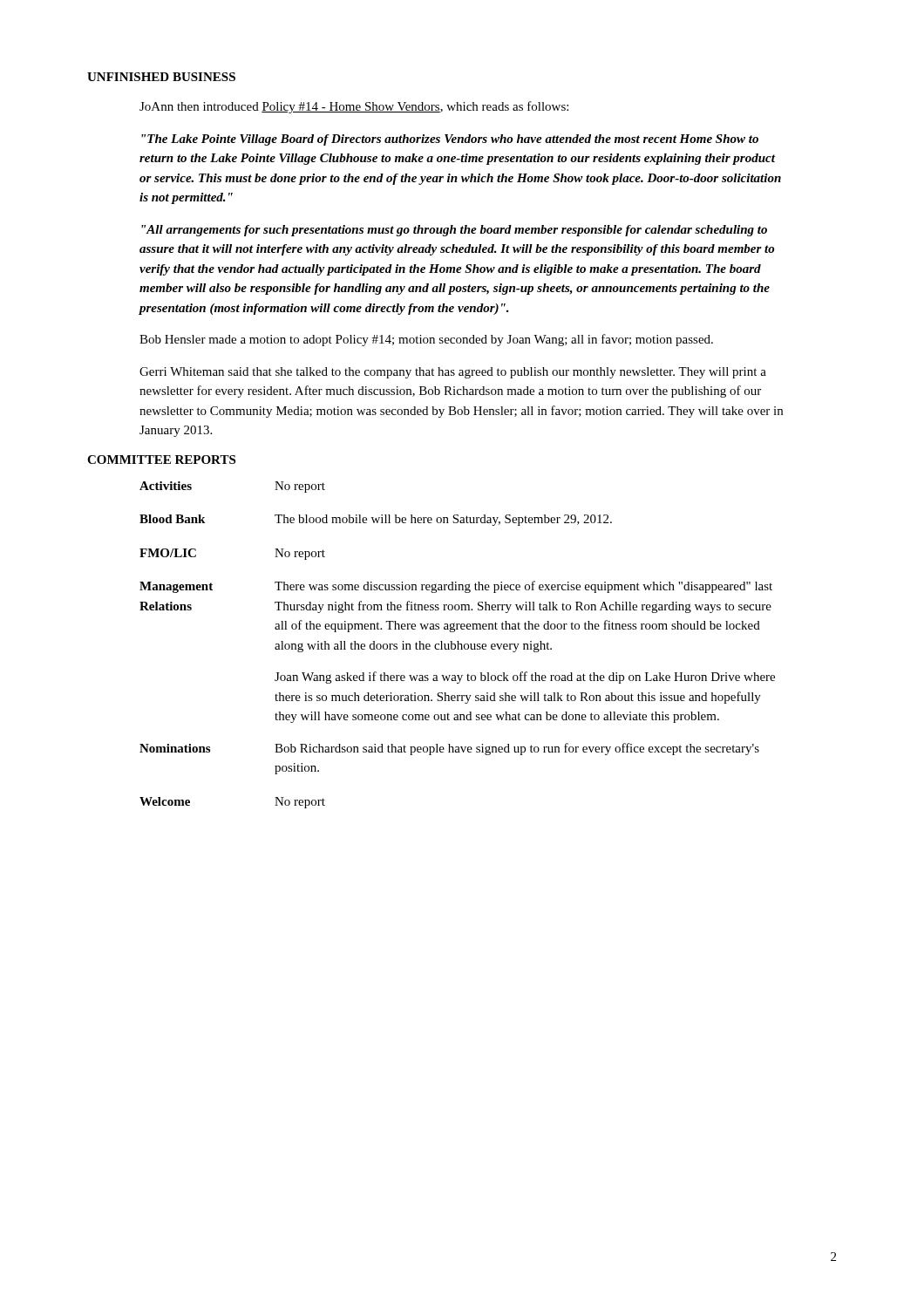This screenshot has height=1308, width=924.
Task: Find the block starting "Nominations Bob Richardson said that people"
Action: click(462, 758)
